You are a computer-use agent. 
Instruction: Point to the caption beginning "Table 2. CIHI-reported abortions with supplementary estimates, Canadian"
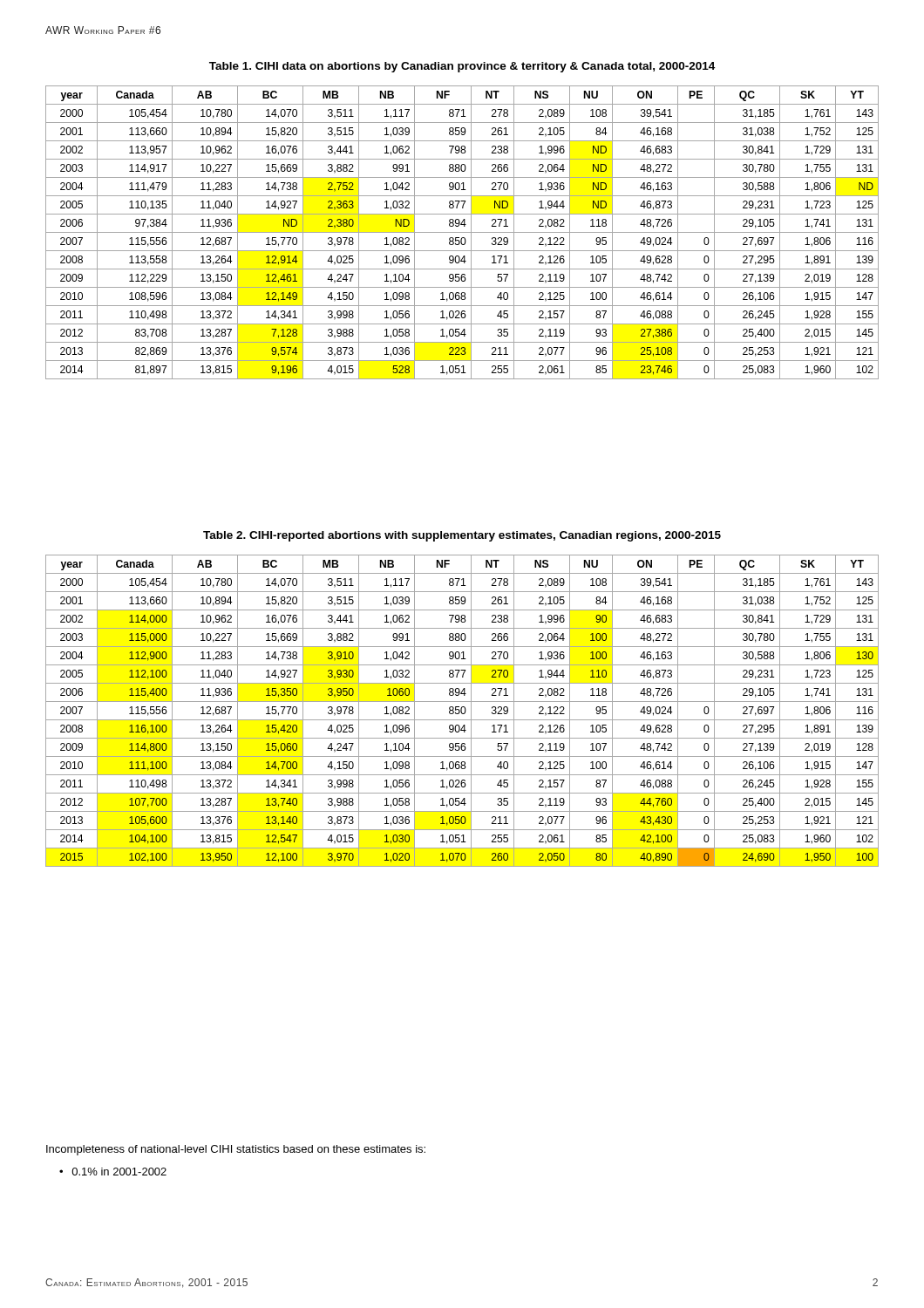tap(462, 535)
